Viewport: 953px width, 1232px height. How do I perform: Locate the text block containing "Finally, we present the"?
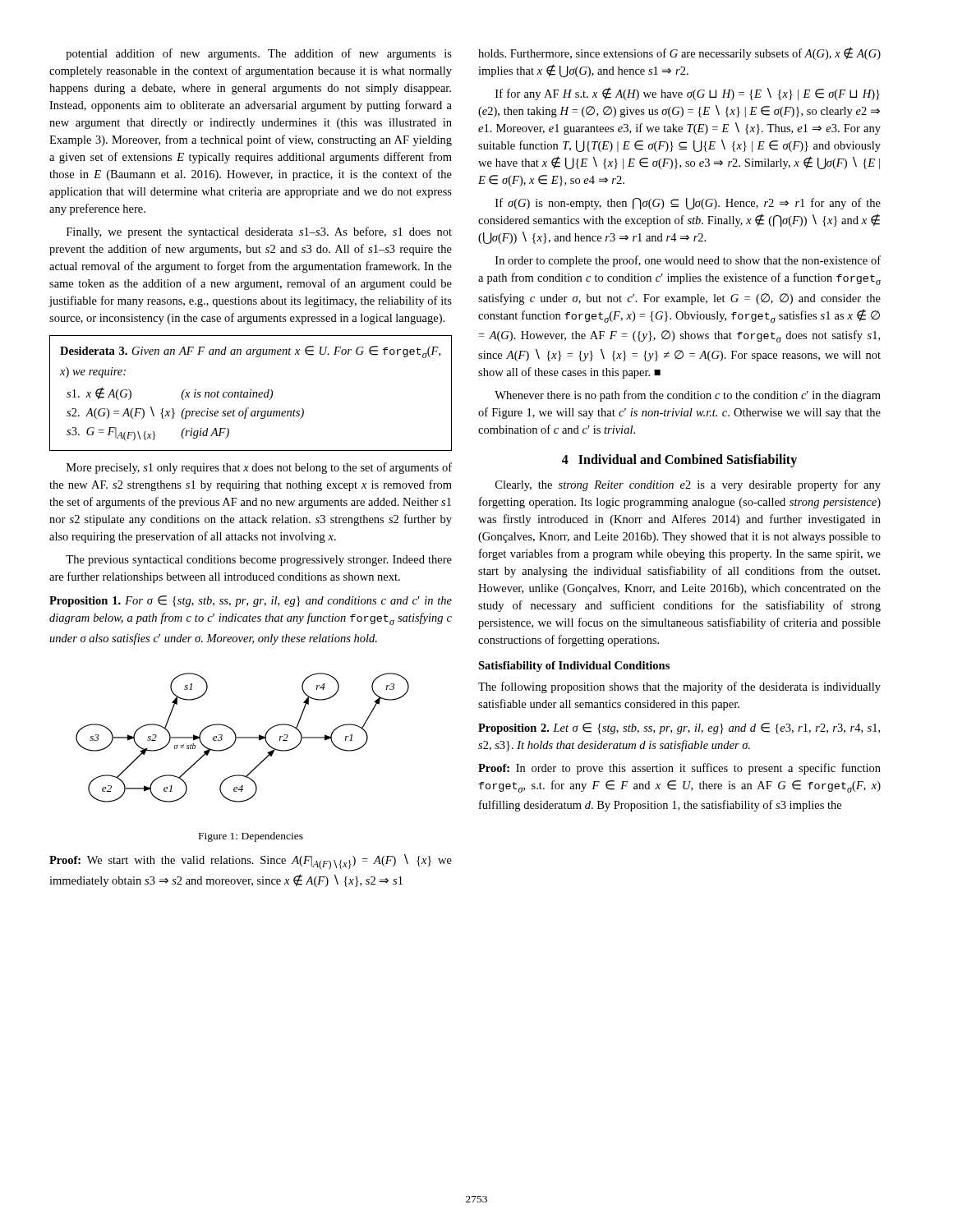pyautogui.click(x=251, y=275)
